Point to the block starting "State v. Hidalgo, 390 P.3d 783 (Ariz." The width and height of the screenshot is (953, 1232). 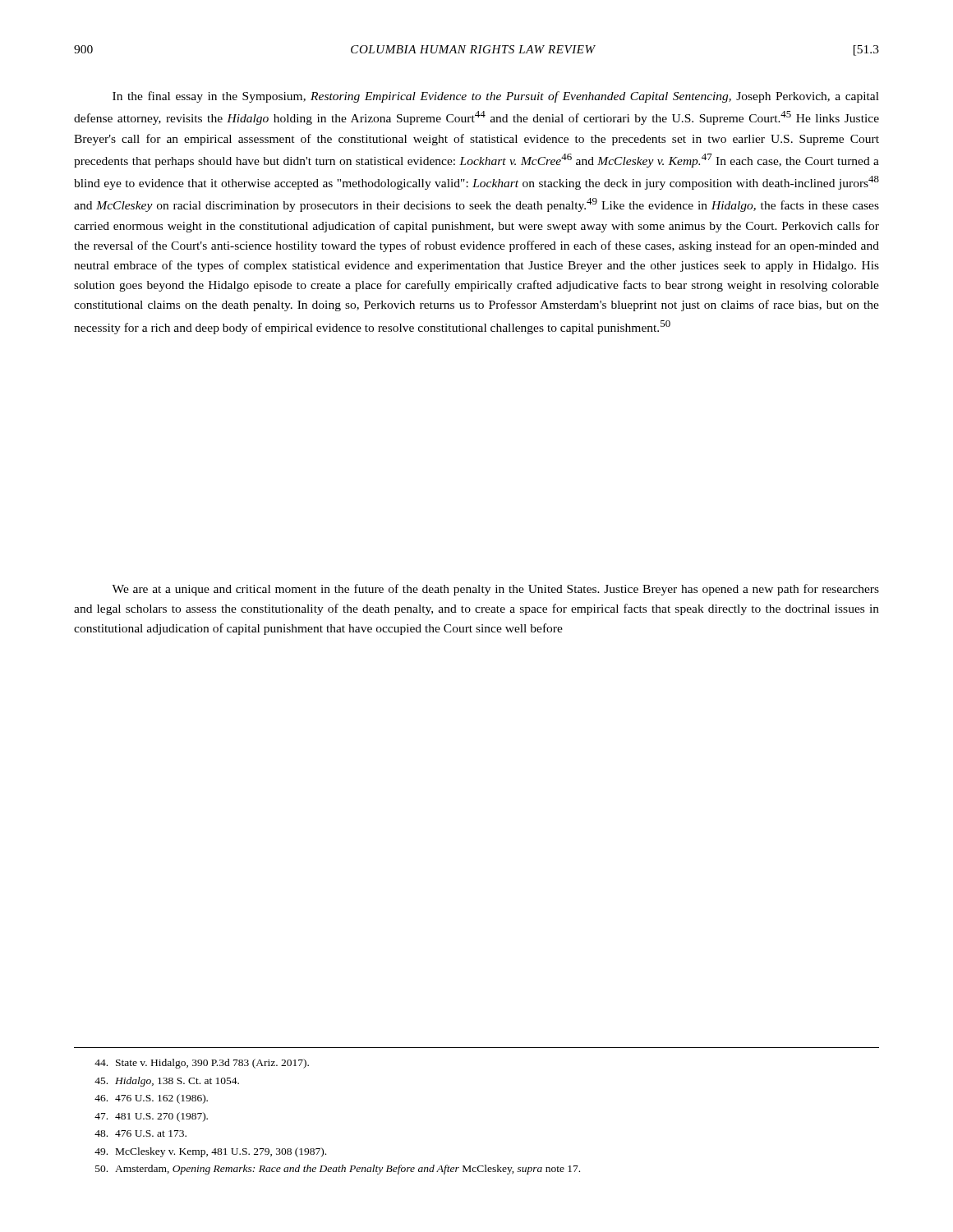tap(202, 1064)
